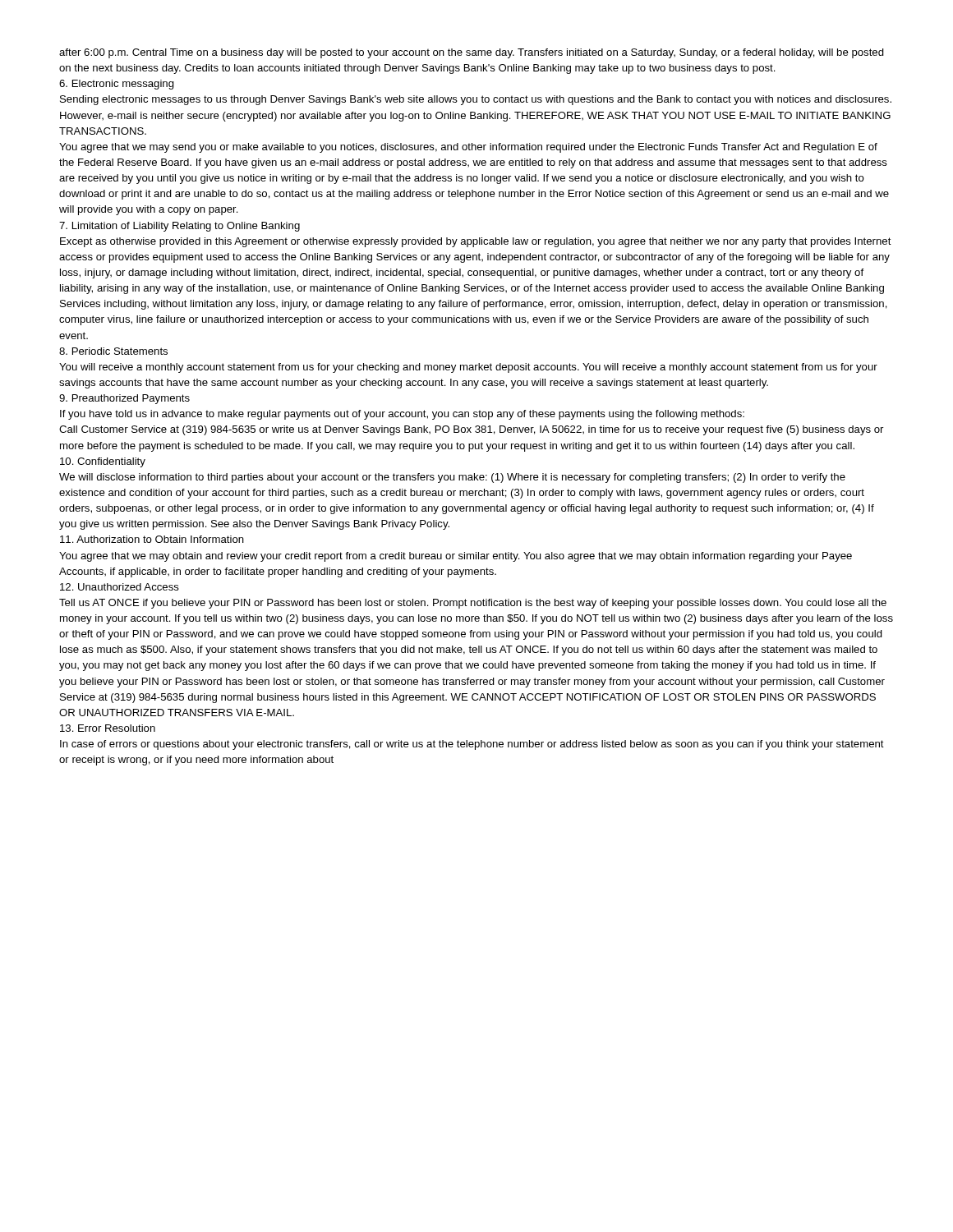Point to the block starting "If you have told us in"
The height and width of the screenshot is (1232, 953).
pyautogui.click(x=402, y=414)
